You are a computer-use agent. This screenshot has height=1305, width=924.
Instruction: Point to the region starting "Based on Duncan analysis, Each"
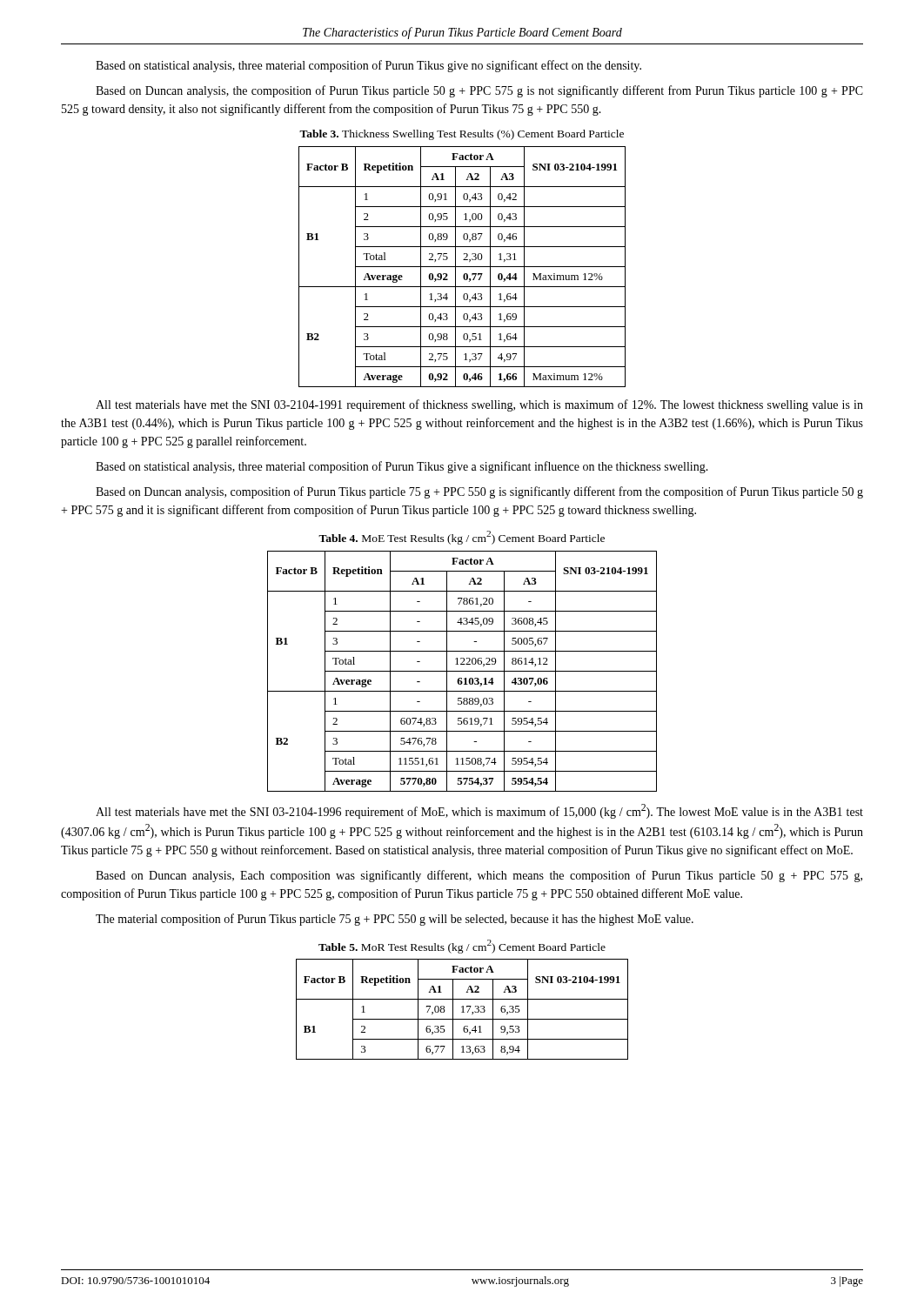tap(462, 885)
